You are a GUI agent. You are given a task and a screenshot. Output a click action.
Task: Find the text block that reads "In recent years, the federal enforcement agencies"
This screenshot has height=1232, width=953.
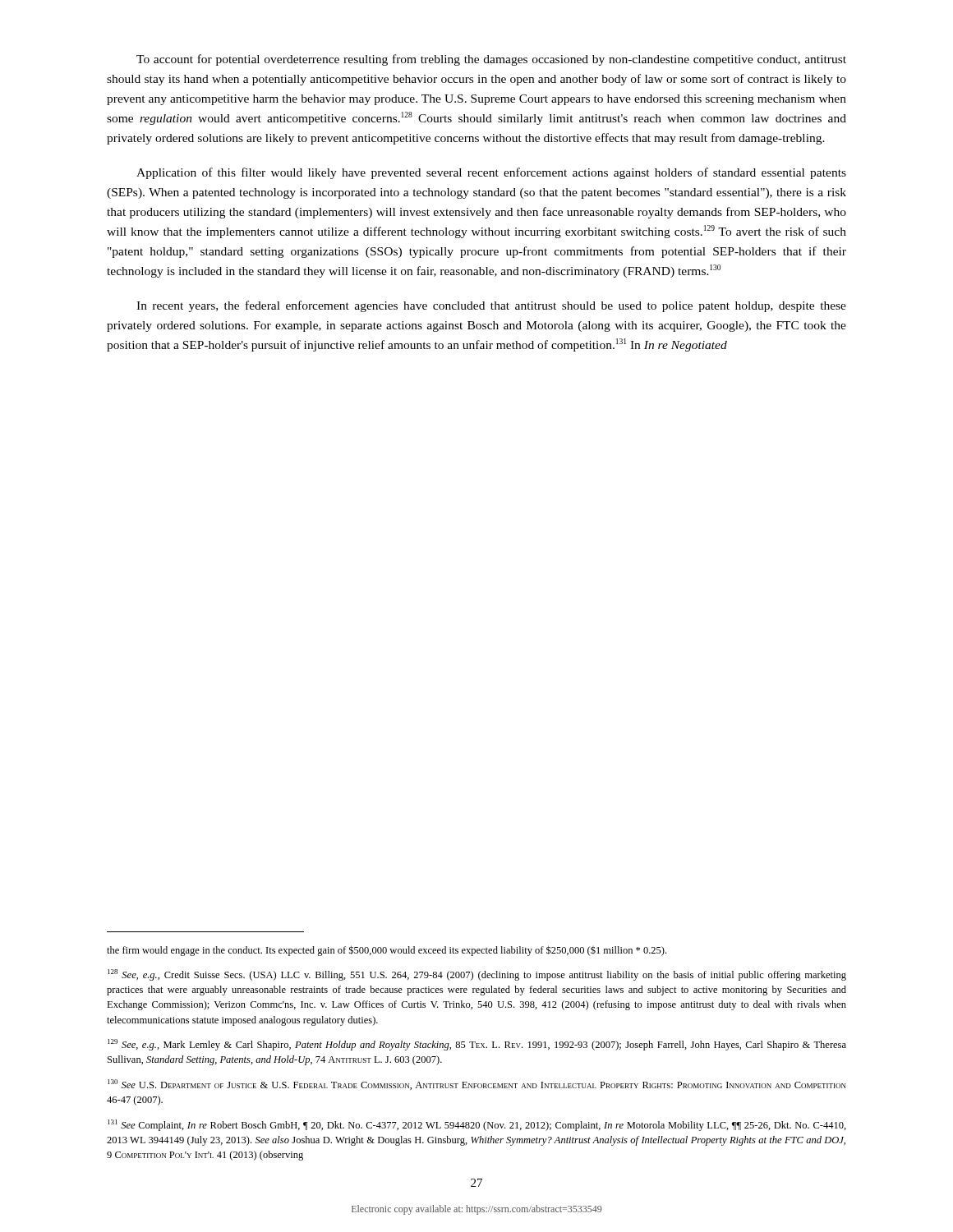coord(476,325)
